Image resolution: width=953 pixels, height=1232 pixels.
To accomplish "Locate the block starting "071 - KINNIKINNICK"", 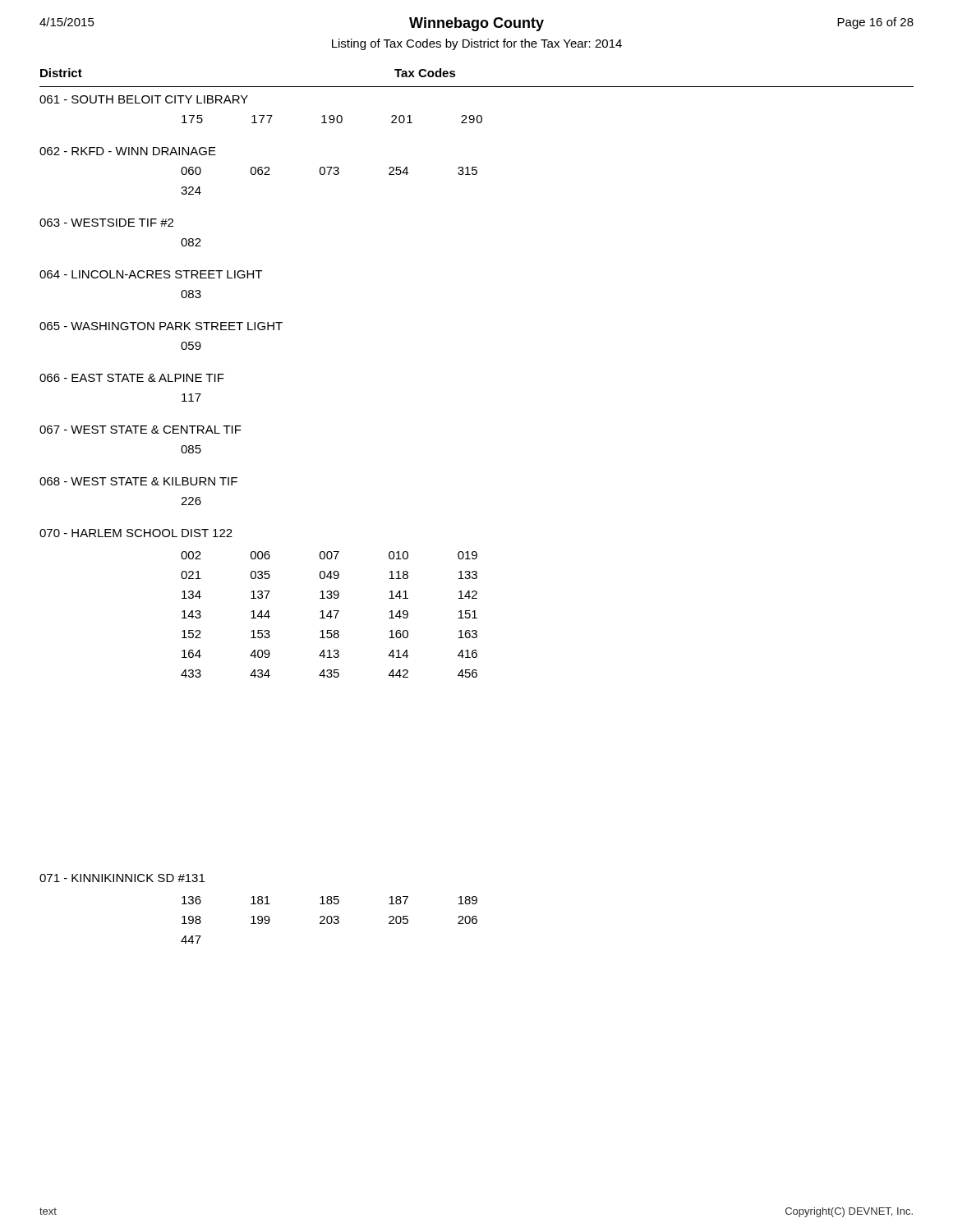I will point(122,878).
